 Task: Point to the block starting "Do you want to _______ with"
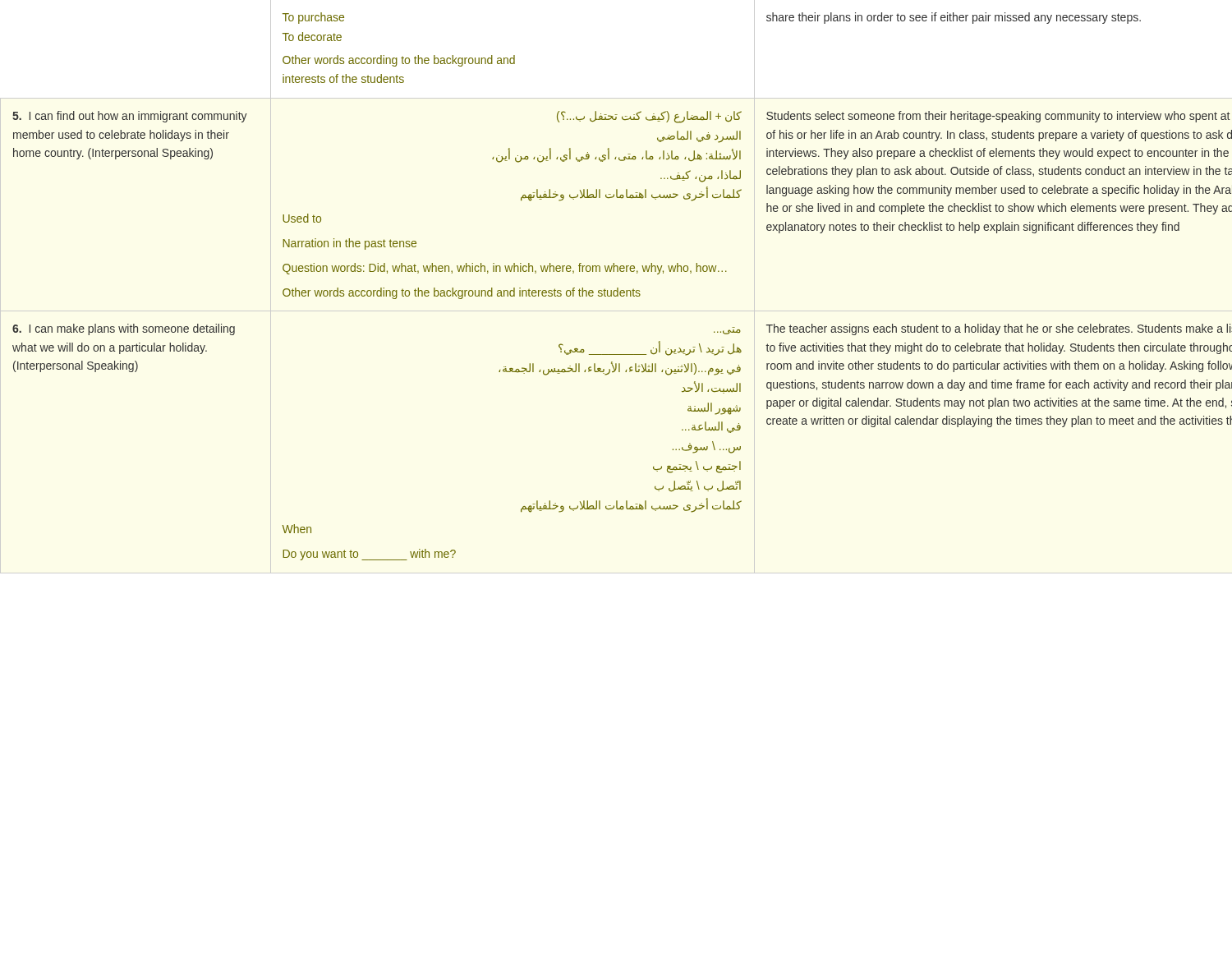(369, 554)
